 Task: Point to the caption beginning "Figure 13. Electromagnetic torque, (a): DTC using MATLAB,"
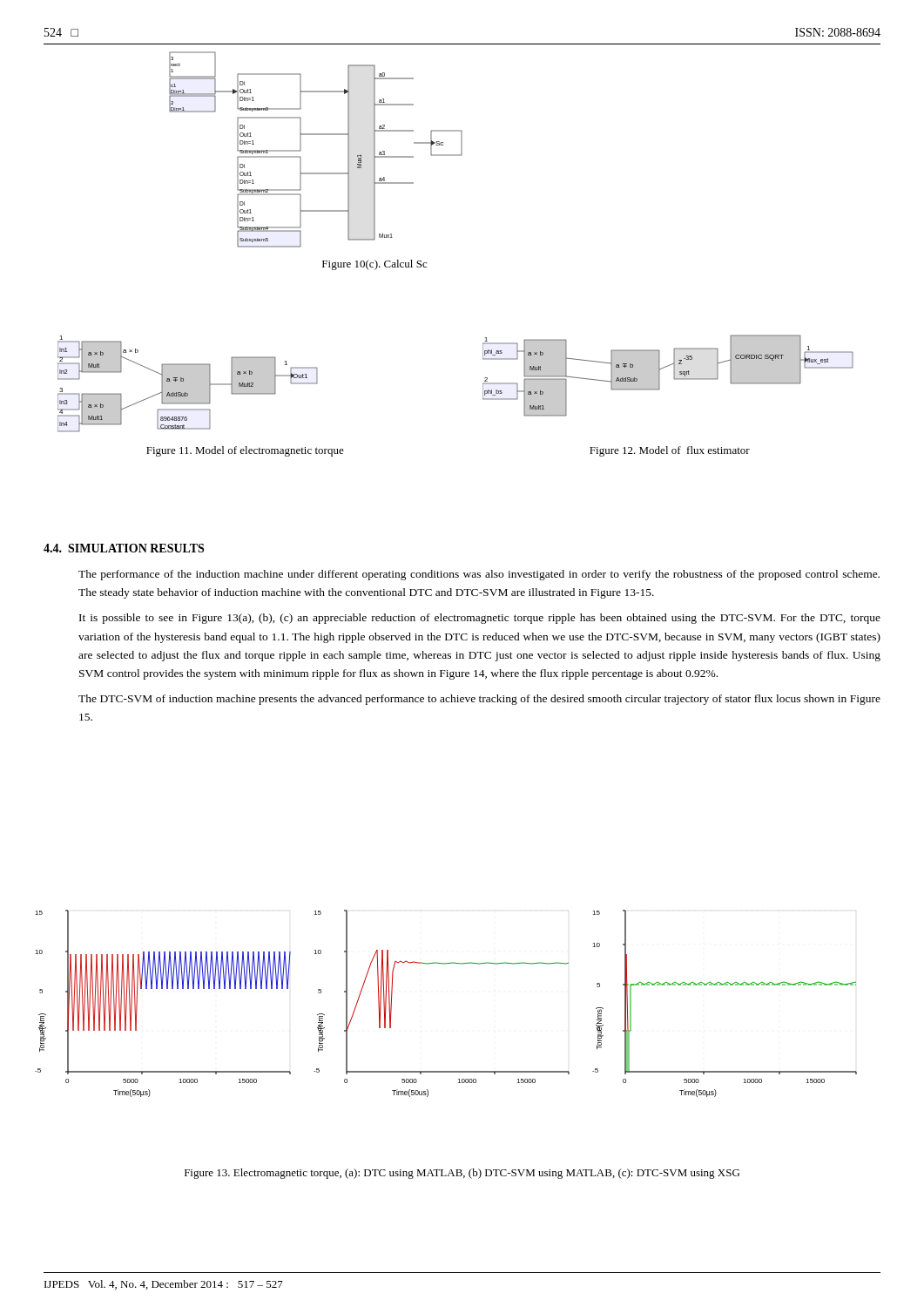(x=462, y=1172)
